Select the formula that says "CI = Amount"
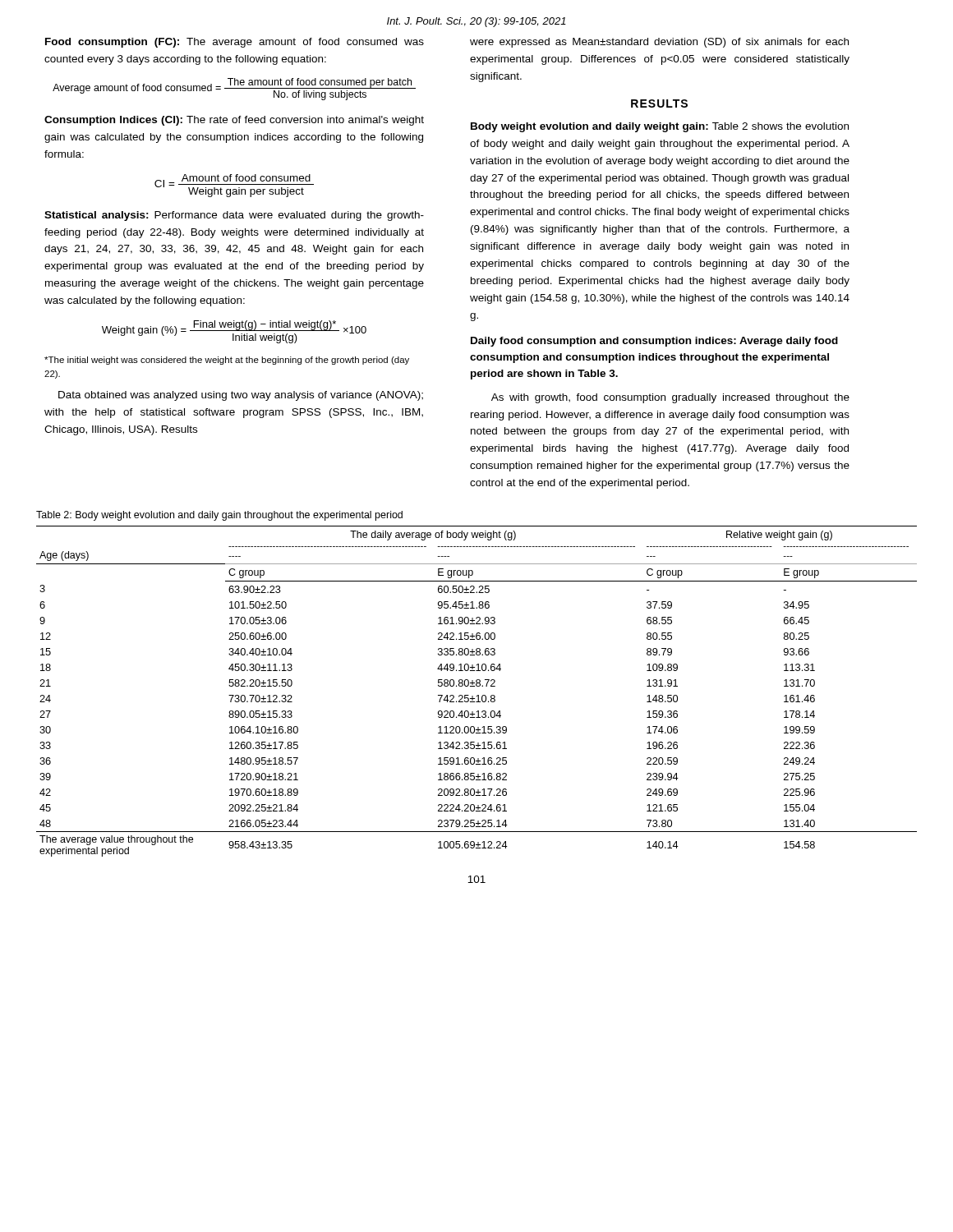Screen dimensions: 1232x953 click(x=234, y=184)
